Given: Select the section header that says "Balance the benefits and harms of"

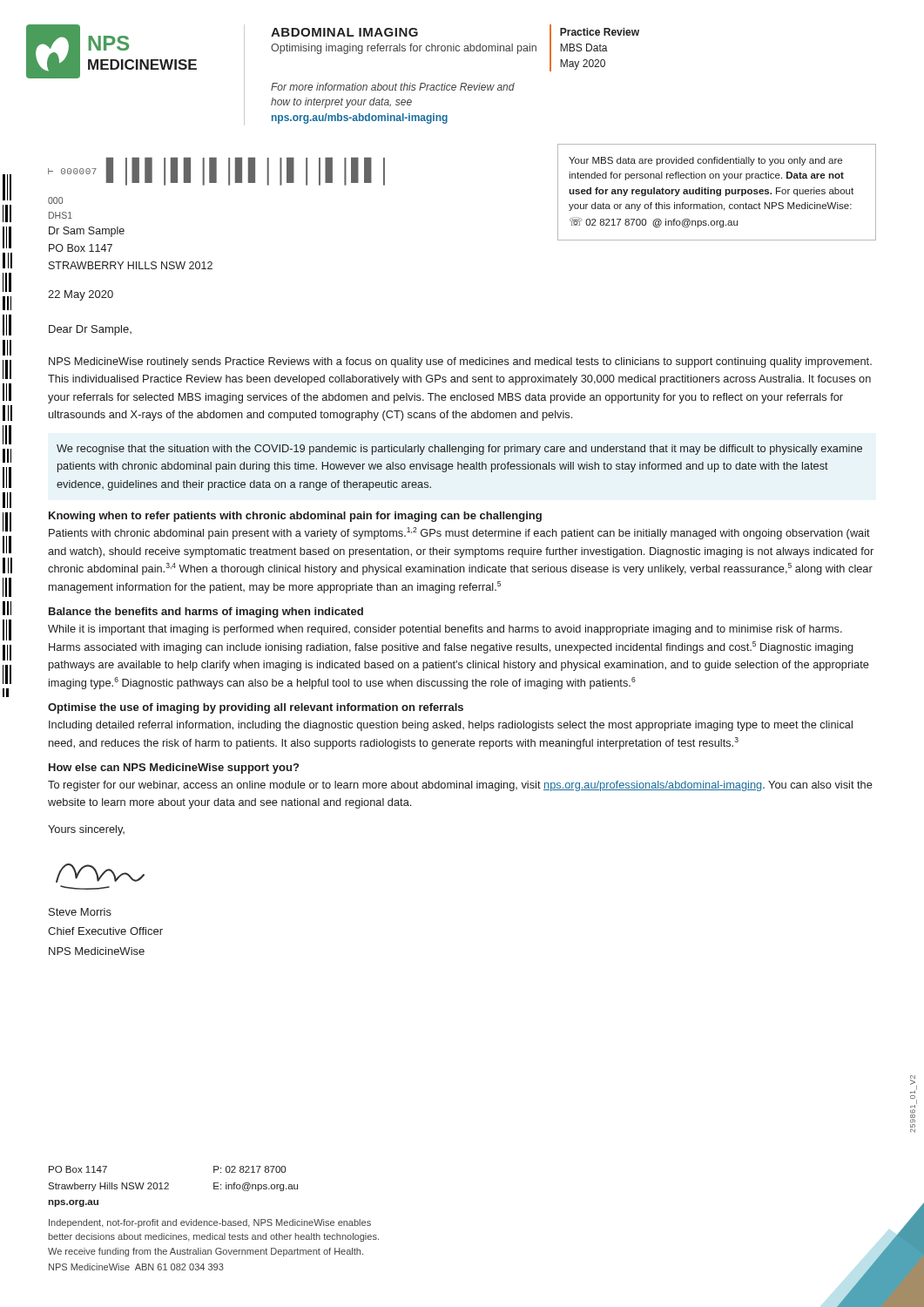Looking at the screenshot, I should coord(206,611).
